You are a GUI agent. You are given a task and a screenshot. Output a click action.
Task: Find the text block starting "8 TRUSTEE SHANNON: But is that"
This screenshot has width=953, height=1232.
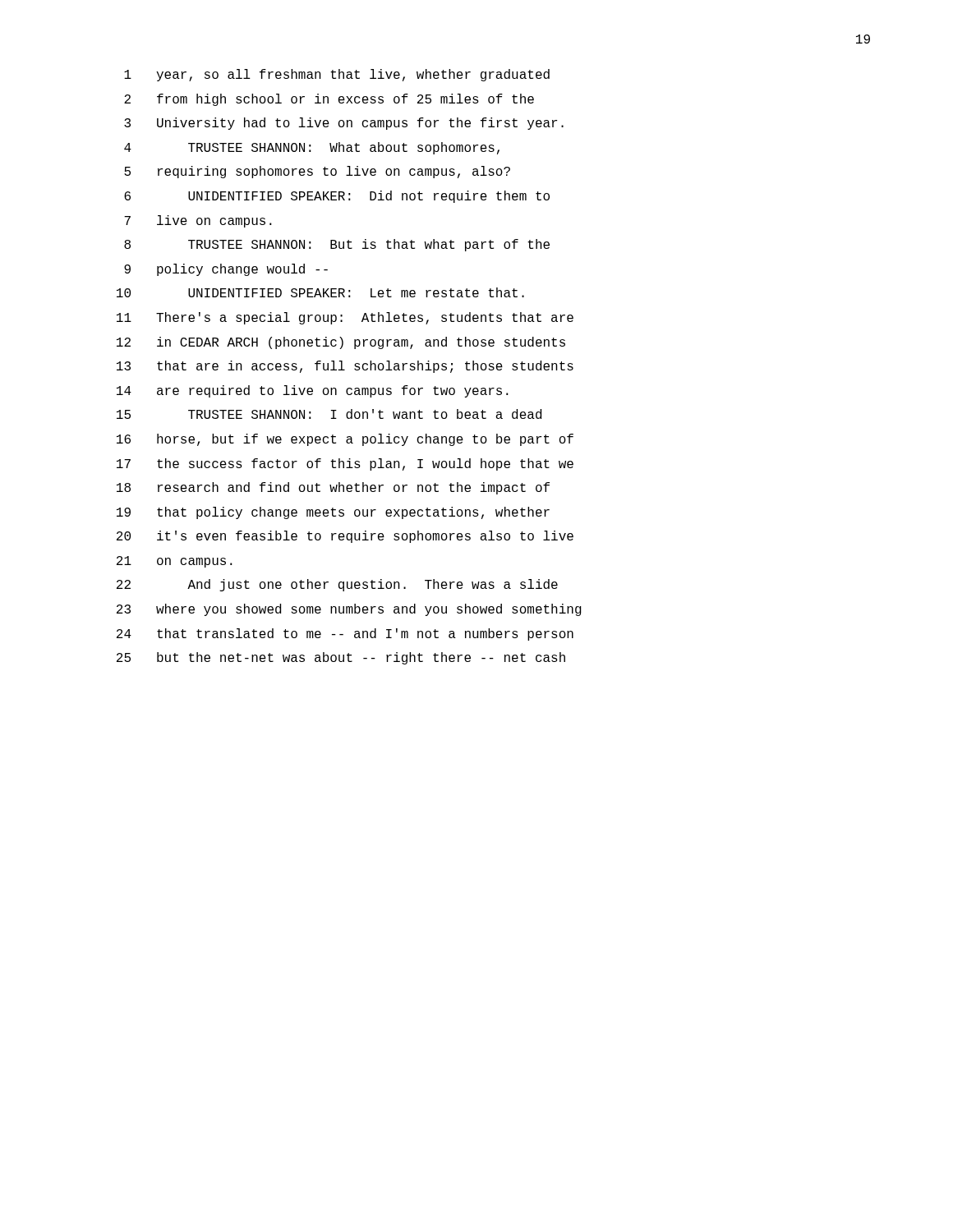point(476,246)
